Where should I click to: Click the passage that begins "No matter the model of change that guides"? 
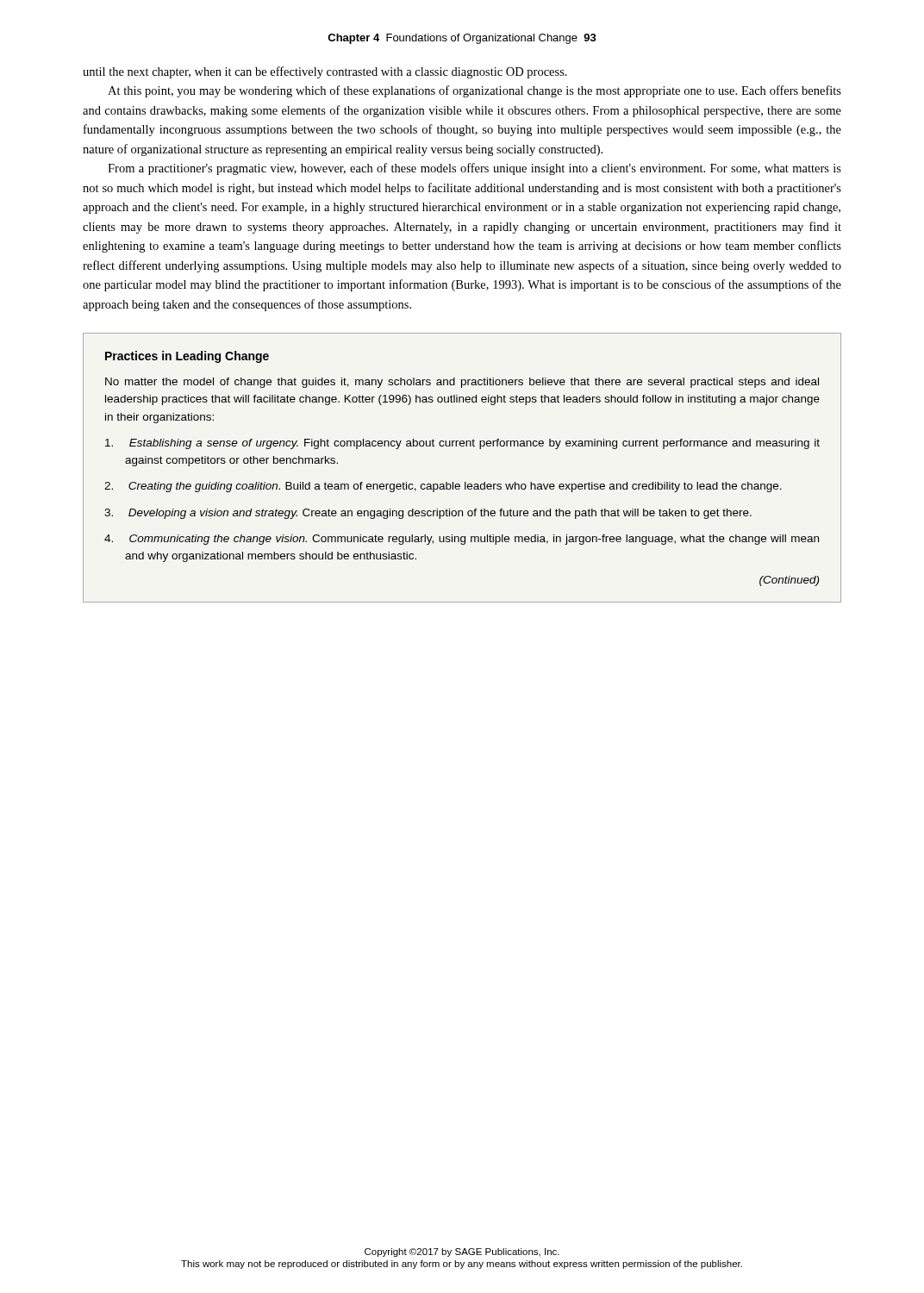tap(462, 399)
